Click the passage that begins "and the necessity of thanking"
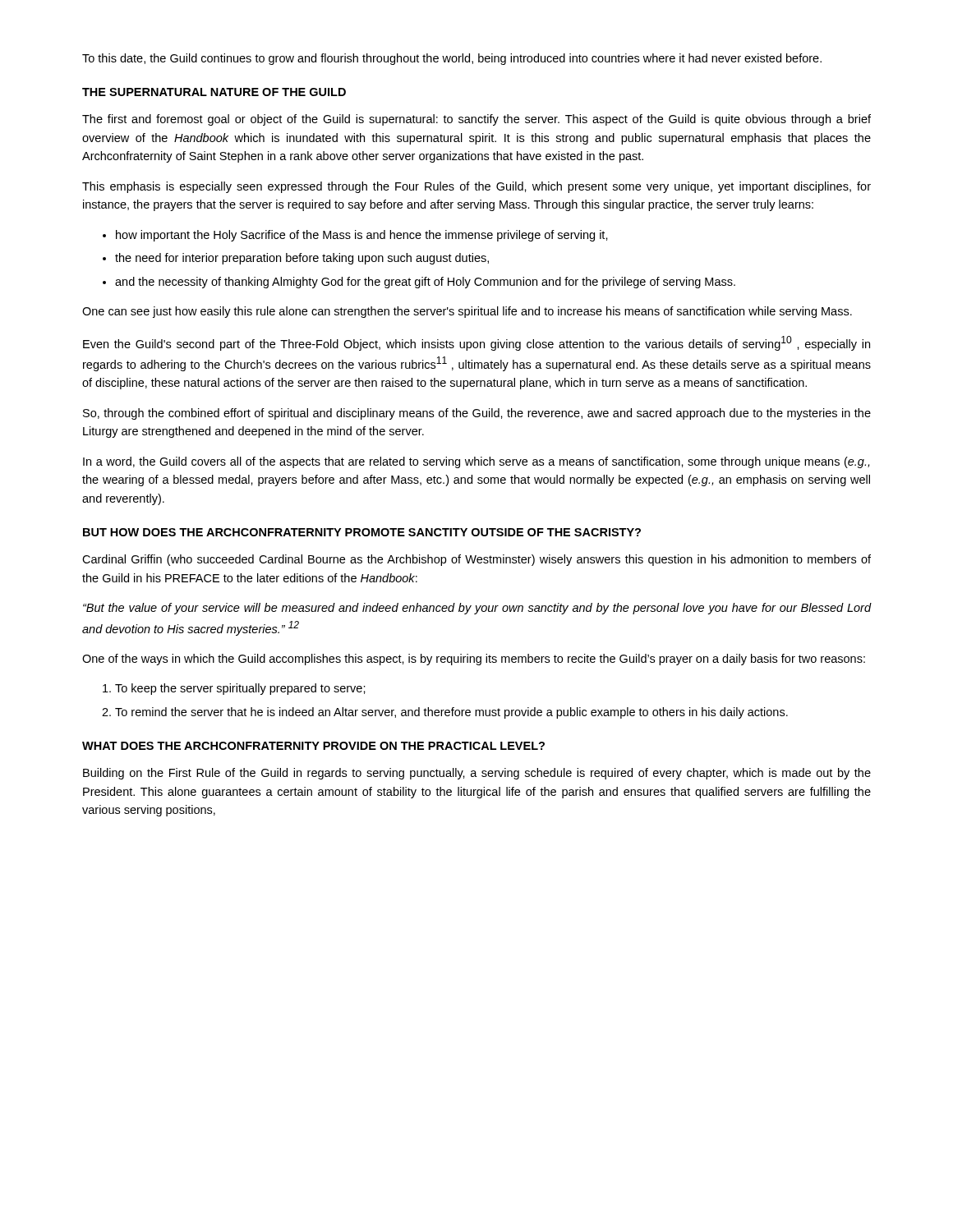Image resolution: width=953 pixels, height=1232 pixels. click(x=426, y=282)
